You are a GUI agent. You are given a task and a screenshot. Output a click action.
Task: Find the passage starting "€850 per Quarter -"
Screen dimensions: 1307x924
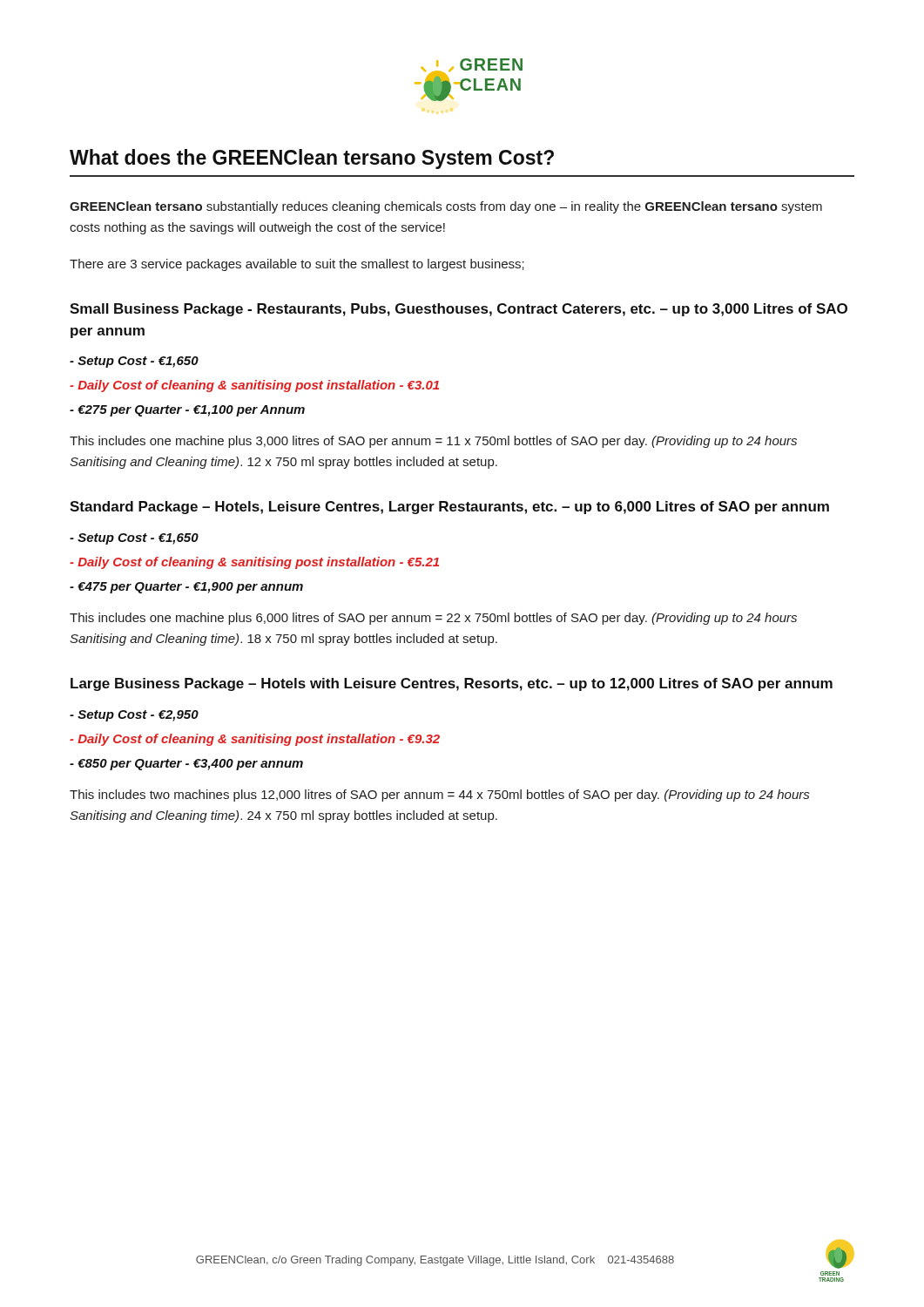tap(187, 762)
